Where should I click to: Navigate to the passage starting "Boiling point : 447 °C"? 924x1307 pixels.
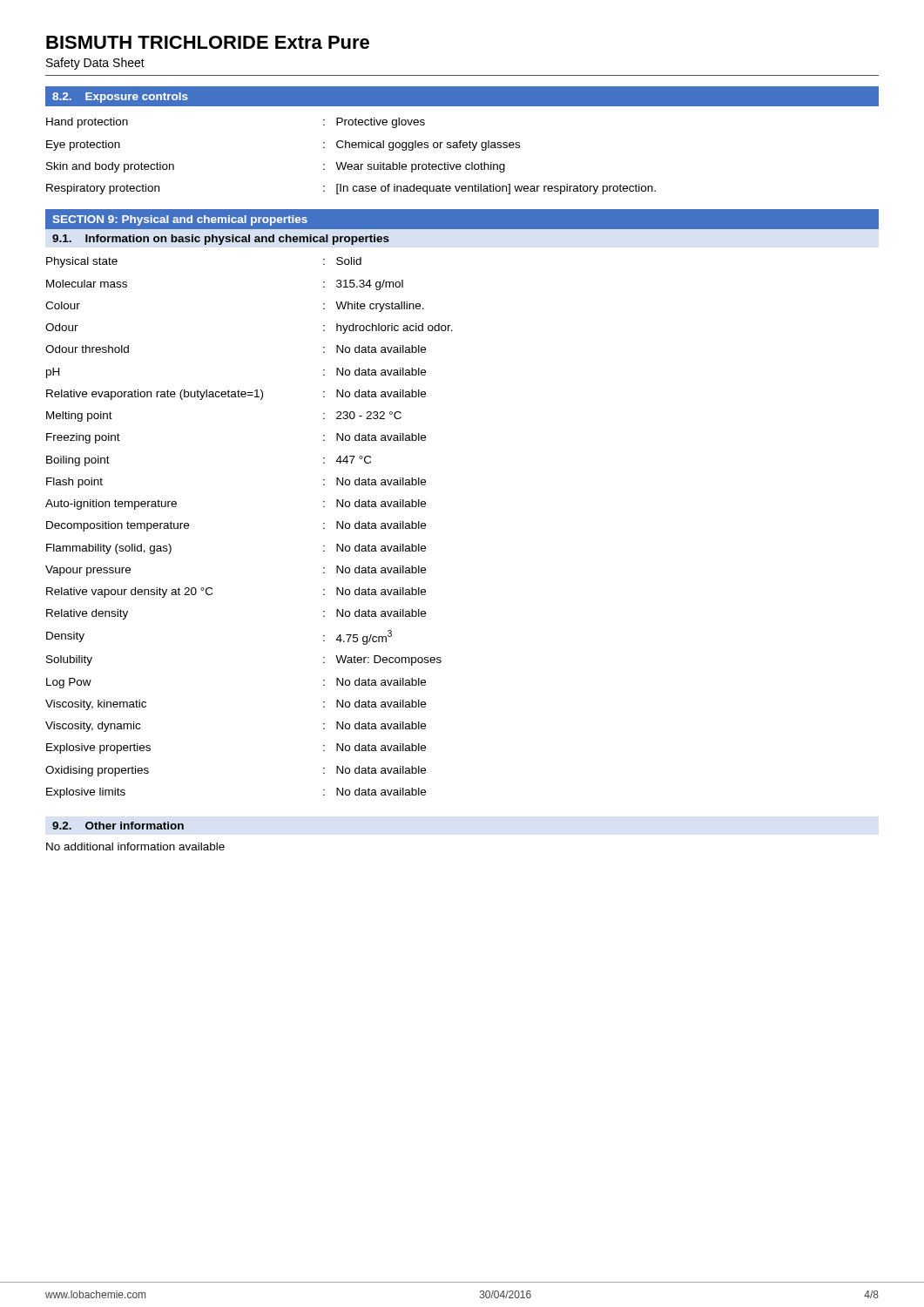pos(76,462)
